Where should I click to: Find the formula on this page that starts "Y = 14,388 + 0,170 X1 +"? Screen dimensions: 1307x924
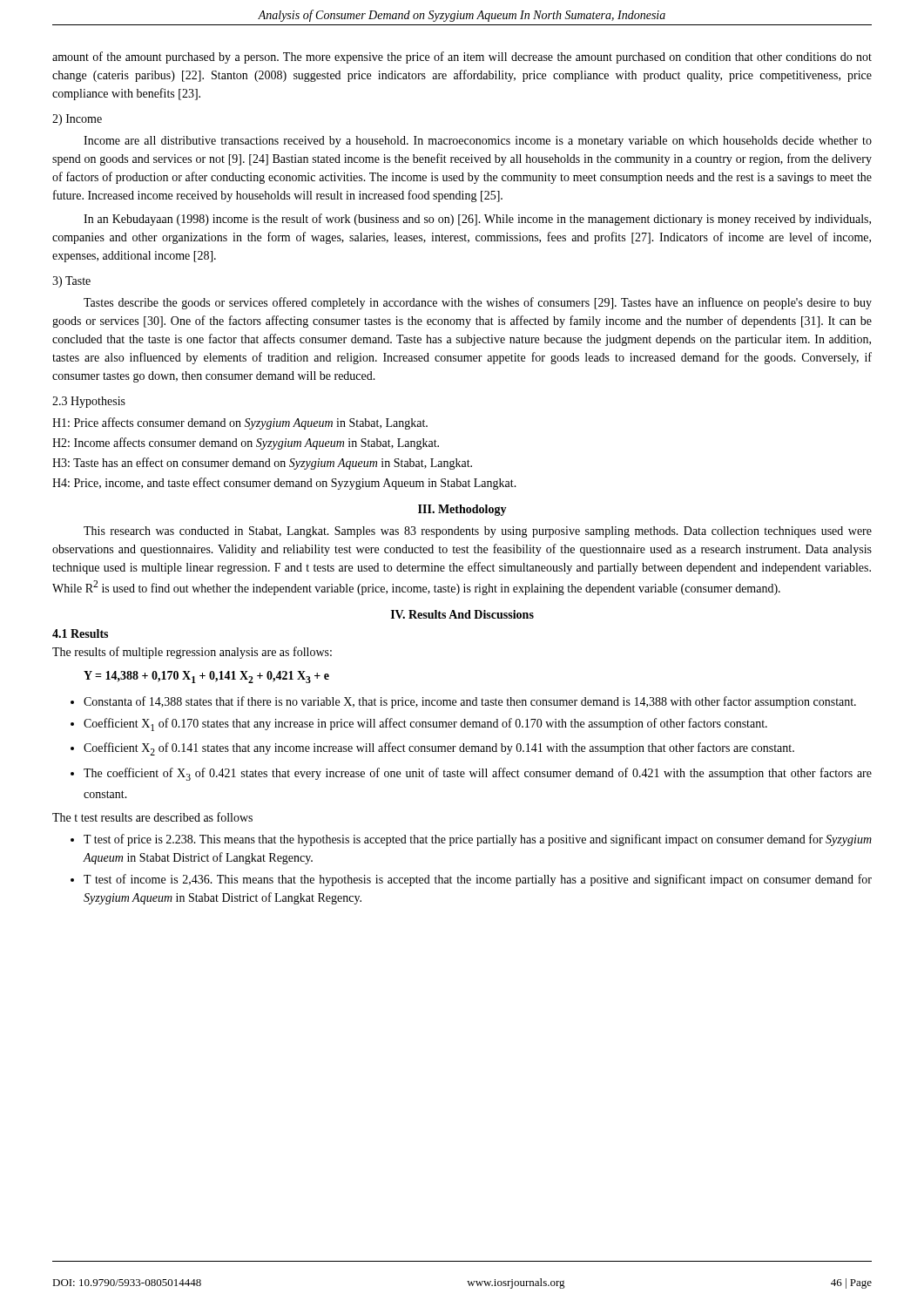(x=206, y=677)
